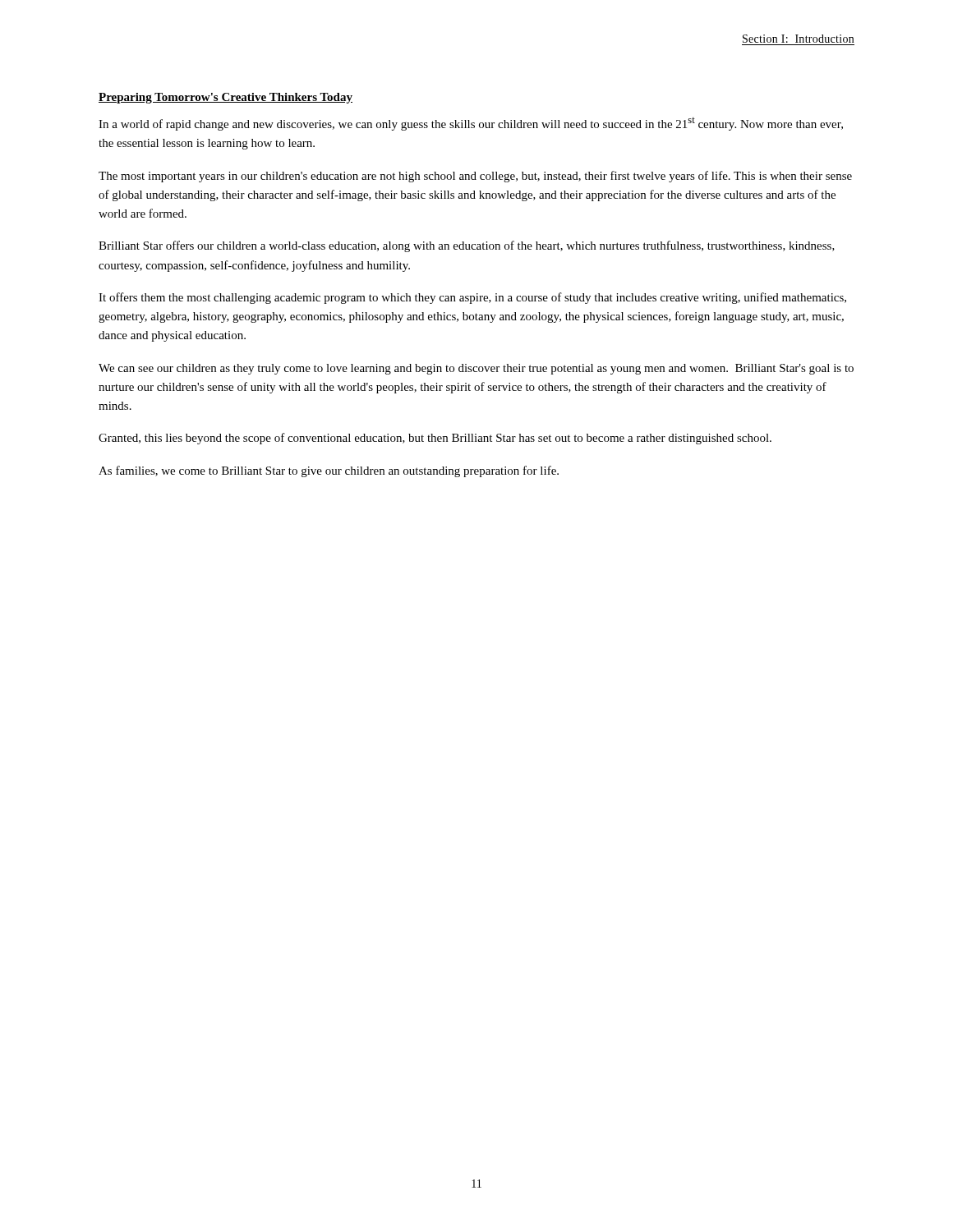Where is the passage that starts "Brilliant Star offers our"?
This screenshot has width=953, height=1232.
click(x=467, y=255)
